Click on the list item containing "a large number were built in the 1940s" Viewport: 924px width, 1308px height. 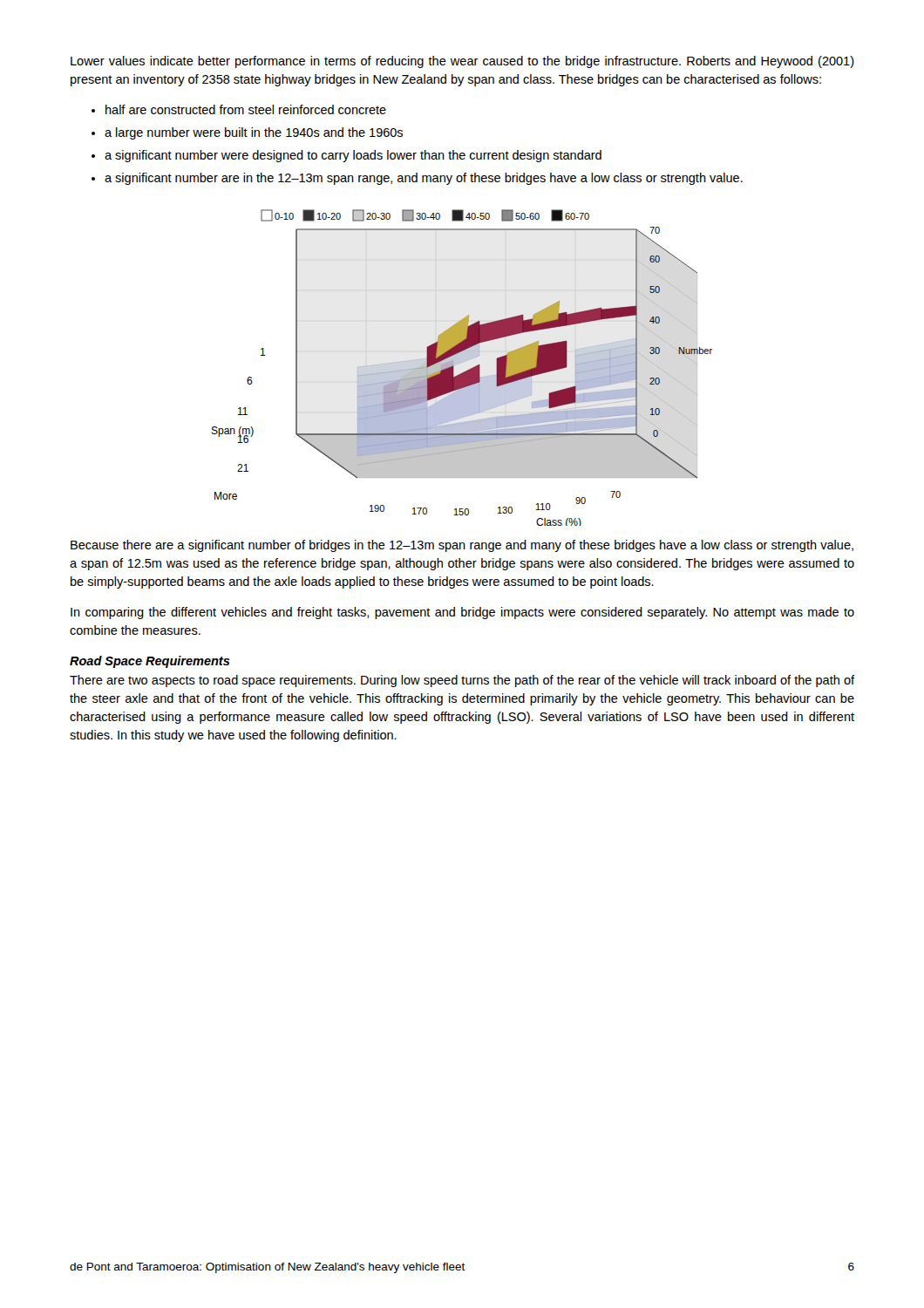254,133
